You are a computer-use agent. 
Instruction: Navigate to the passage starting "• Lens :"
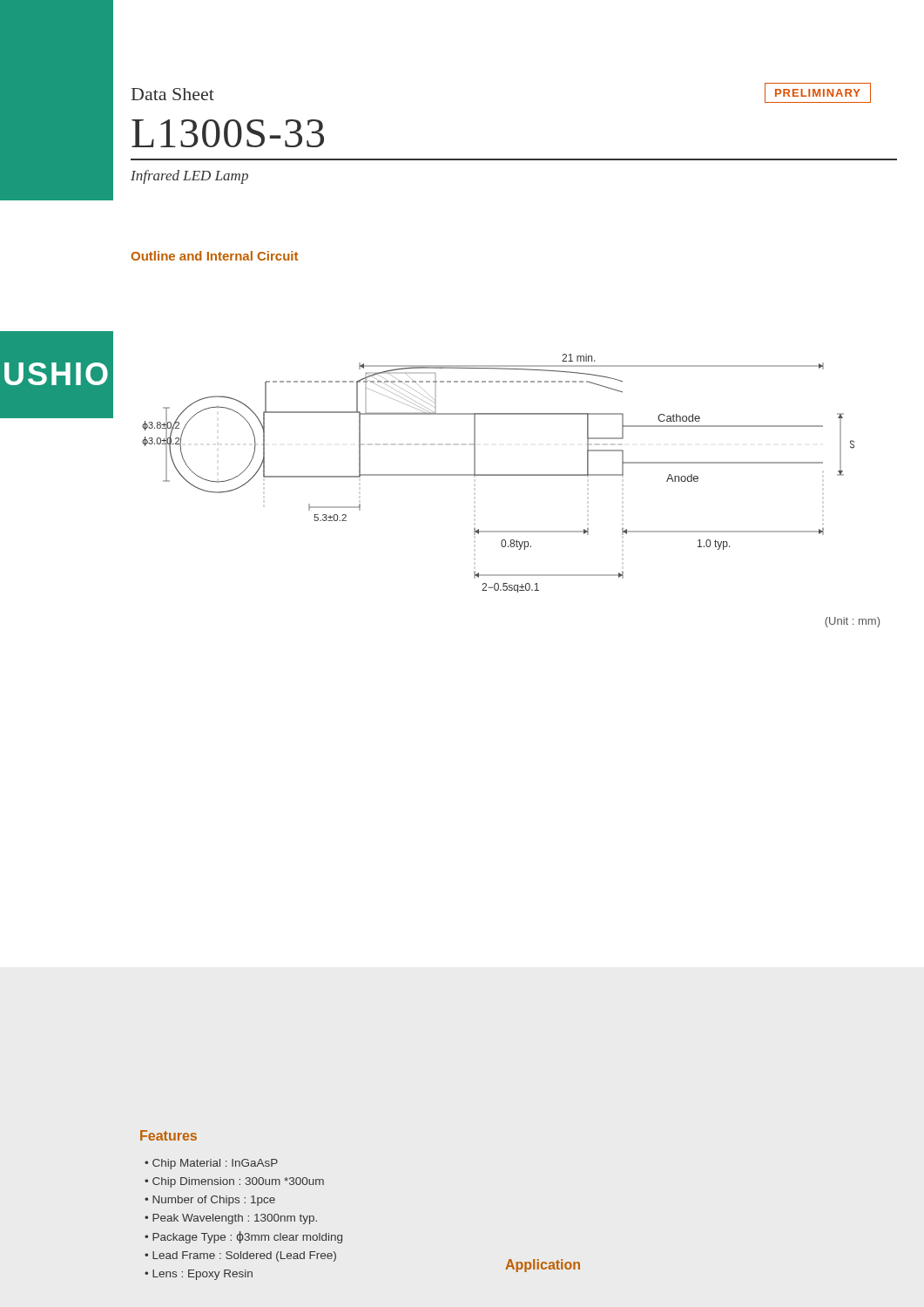(199, 1273)
